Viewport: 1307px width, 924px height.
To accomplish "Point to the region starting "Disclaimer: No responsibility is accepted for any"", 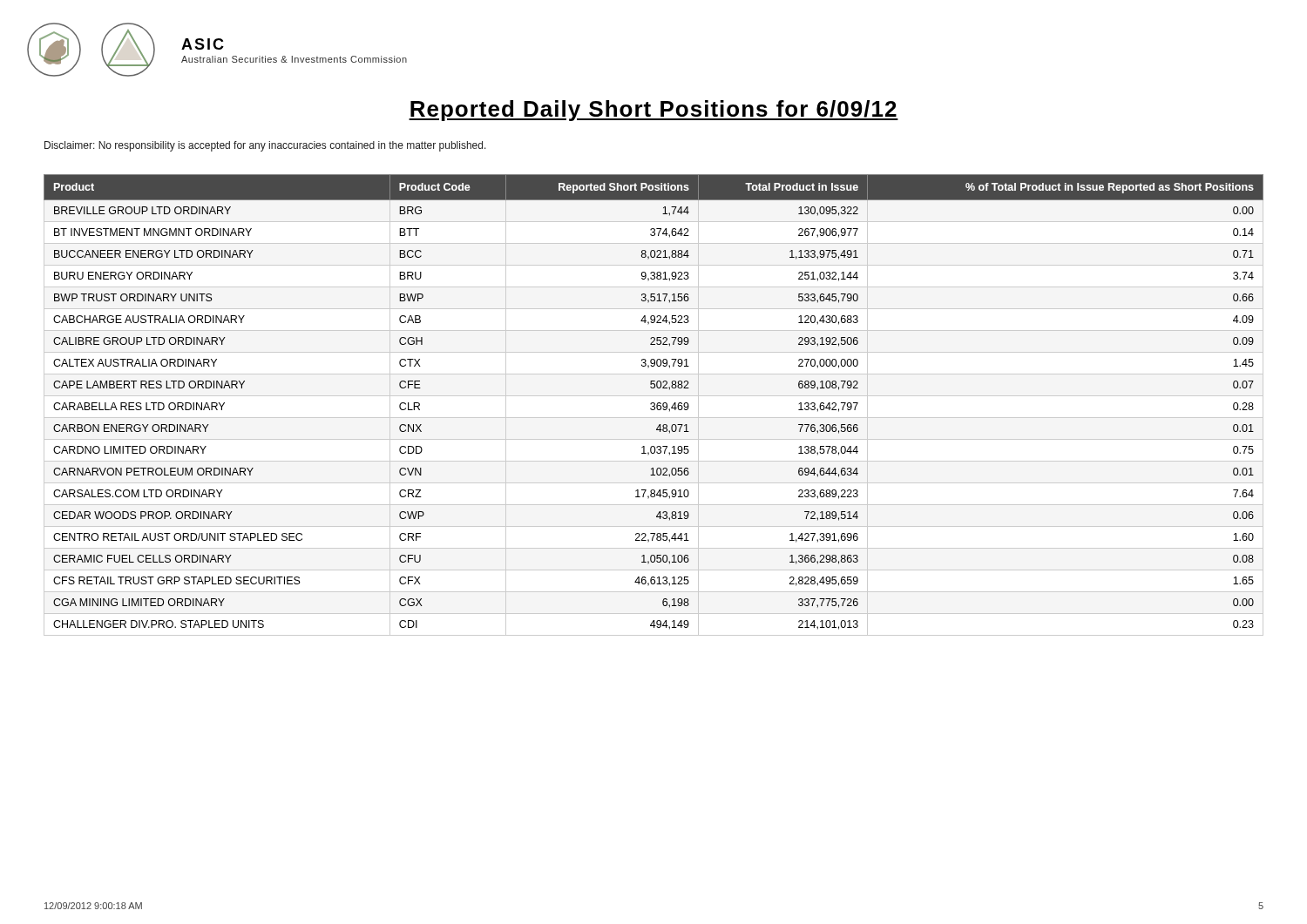I will point(265,145).
